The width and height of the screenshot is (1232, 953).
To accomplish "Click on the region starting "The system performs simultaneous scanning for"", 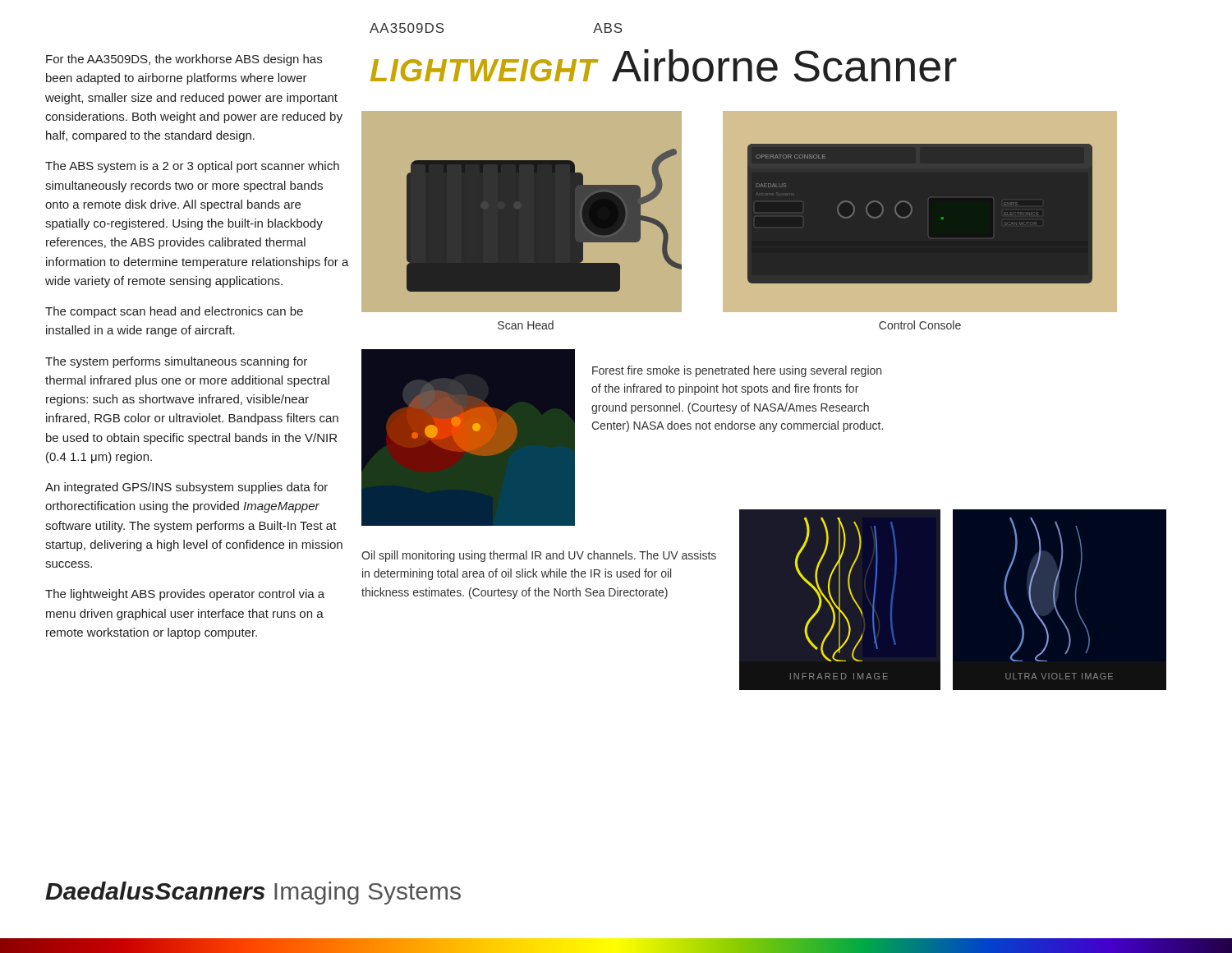I will pos(197,409).
